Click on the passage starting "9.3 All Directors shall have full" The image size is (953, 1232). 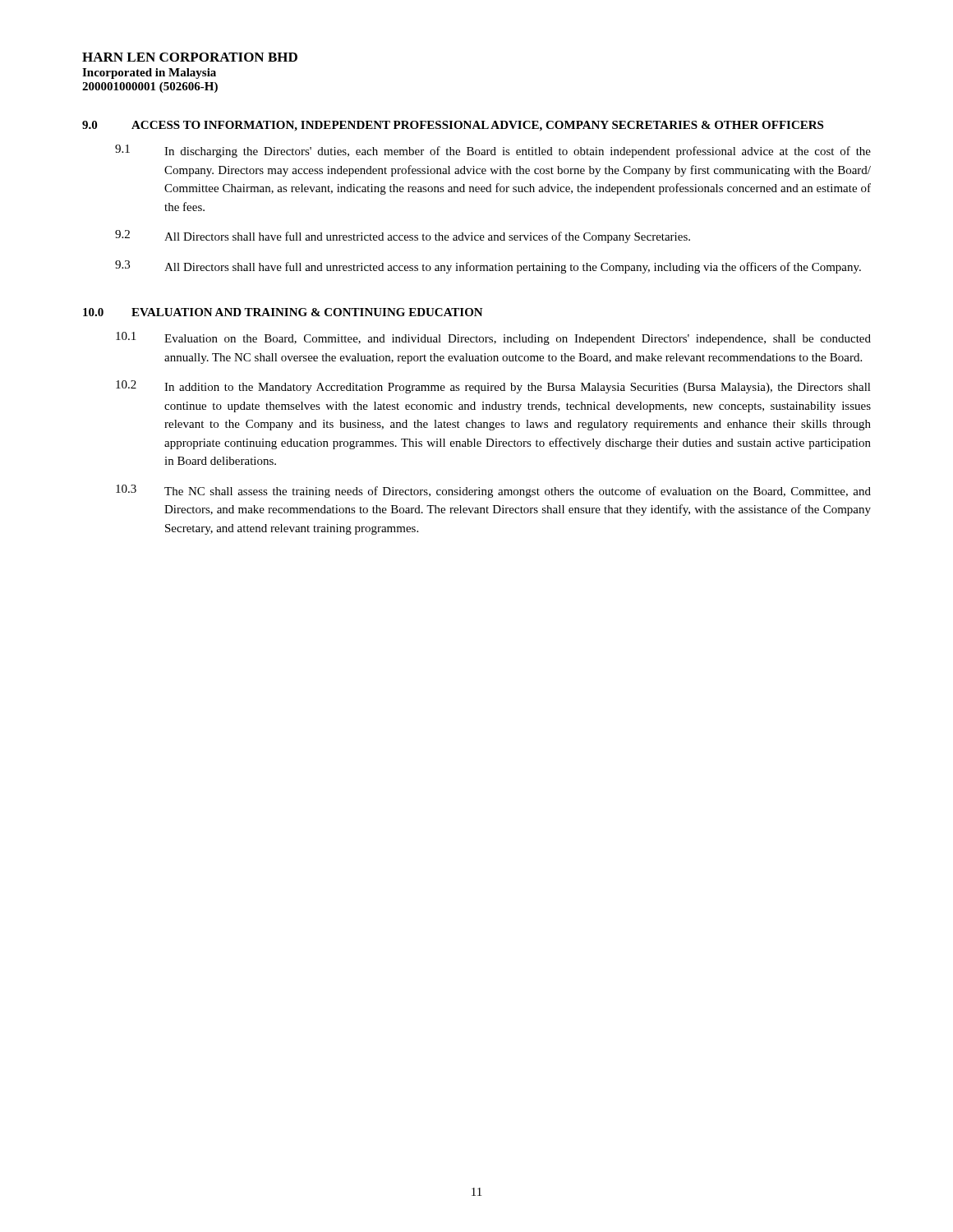pos(488,267)
